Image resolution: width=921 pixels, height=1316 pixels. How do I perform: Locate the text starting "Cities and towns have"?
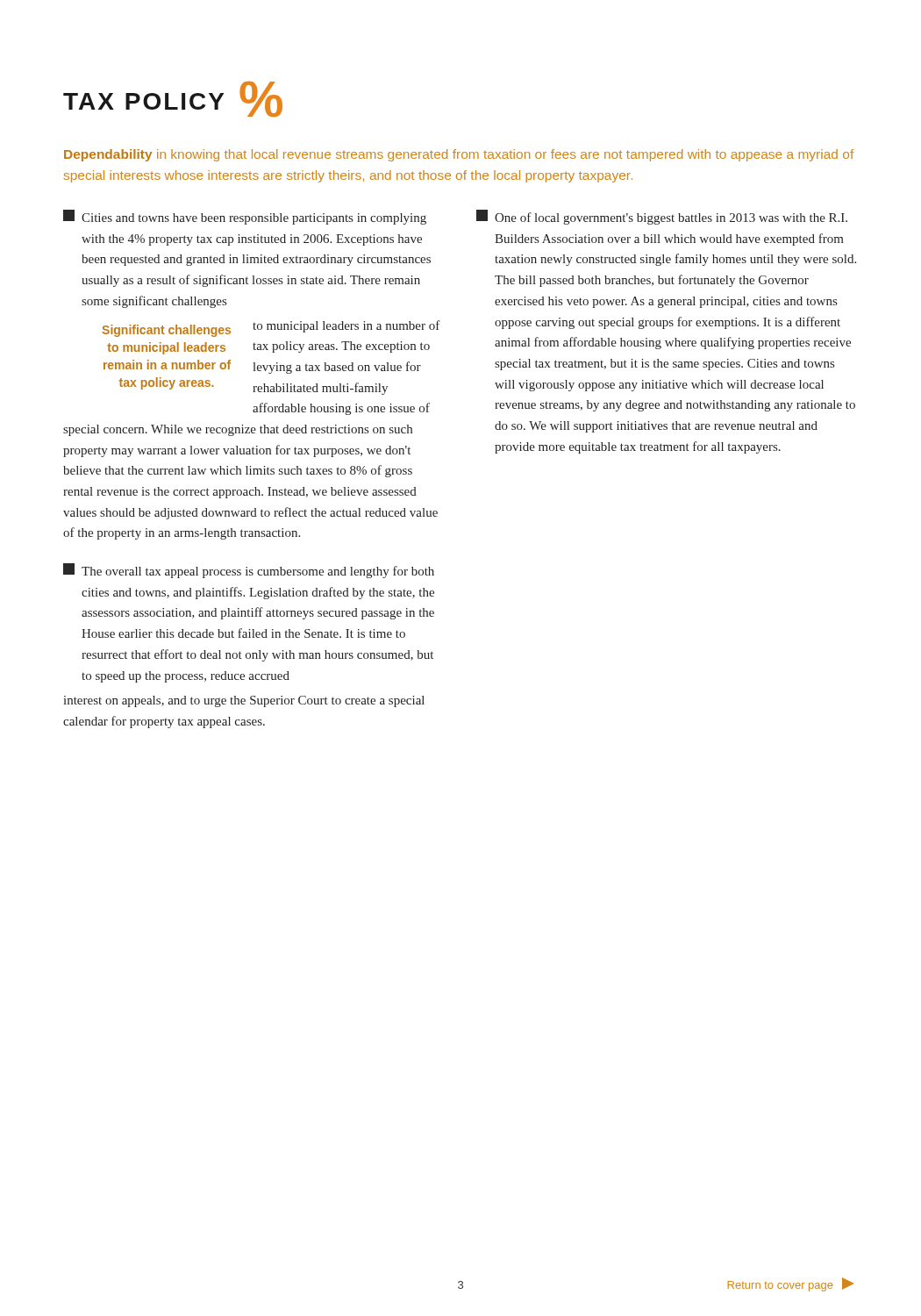(x=254, y=376)
